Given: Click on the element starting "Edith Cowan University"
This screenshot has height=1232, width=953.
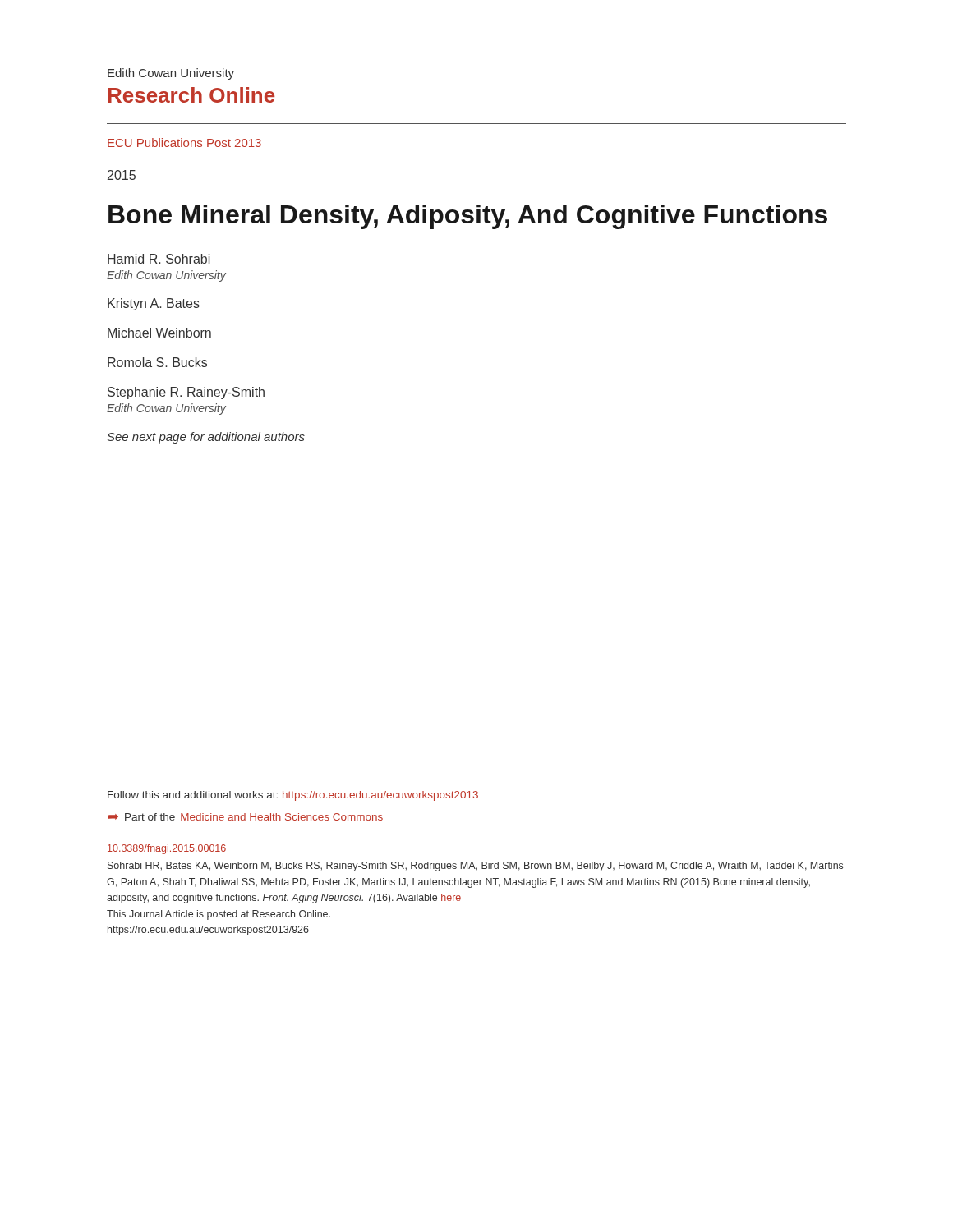Looking at the screenshot, I should point(170,73).
